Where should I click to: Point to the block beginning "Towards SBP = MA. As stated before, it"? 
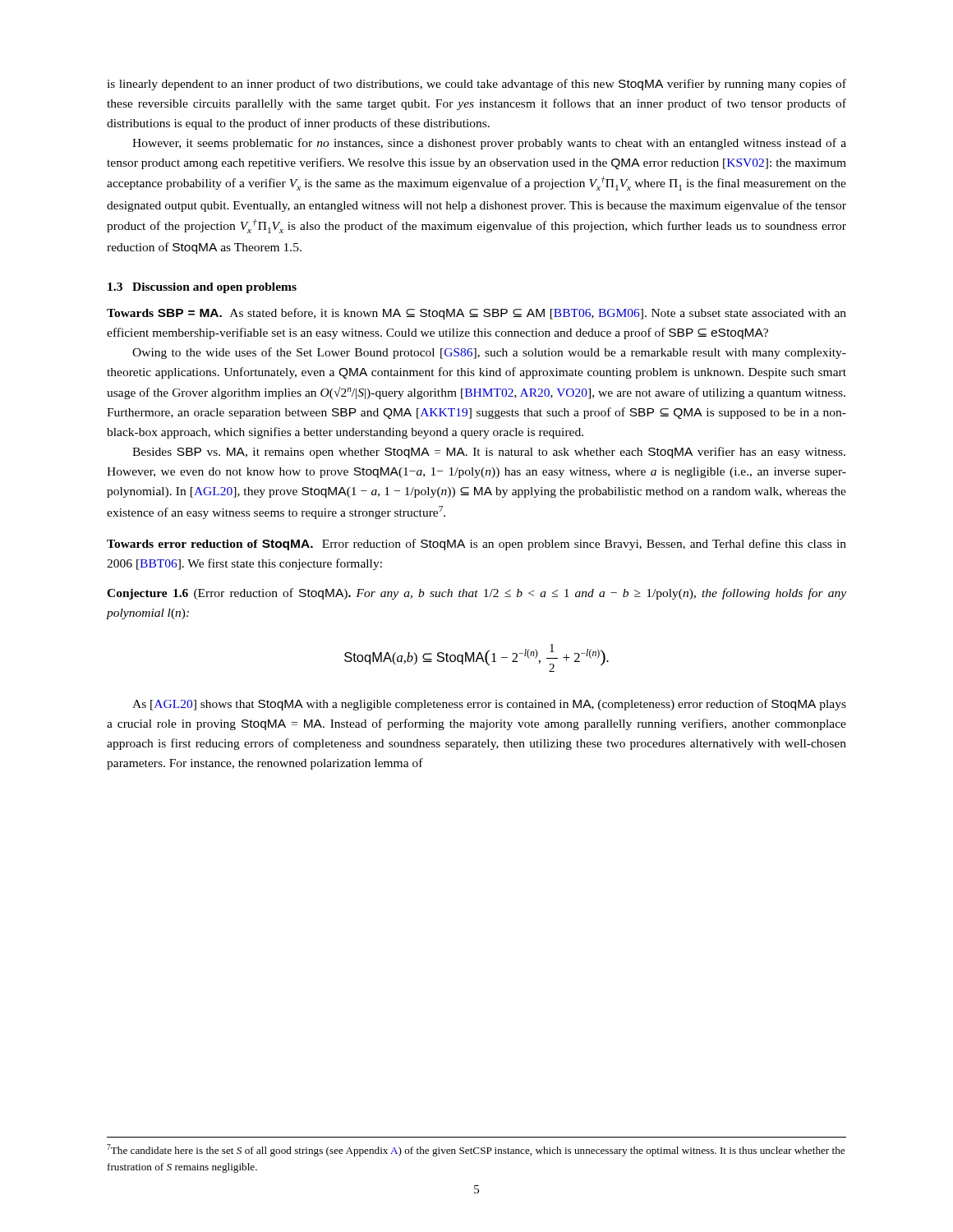pos(476,323)
